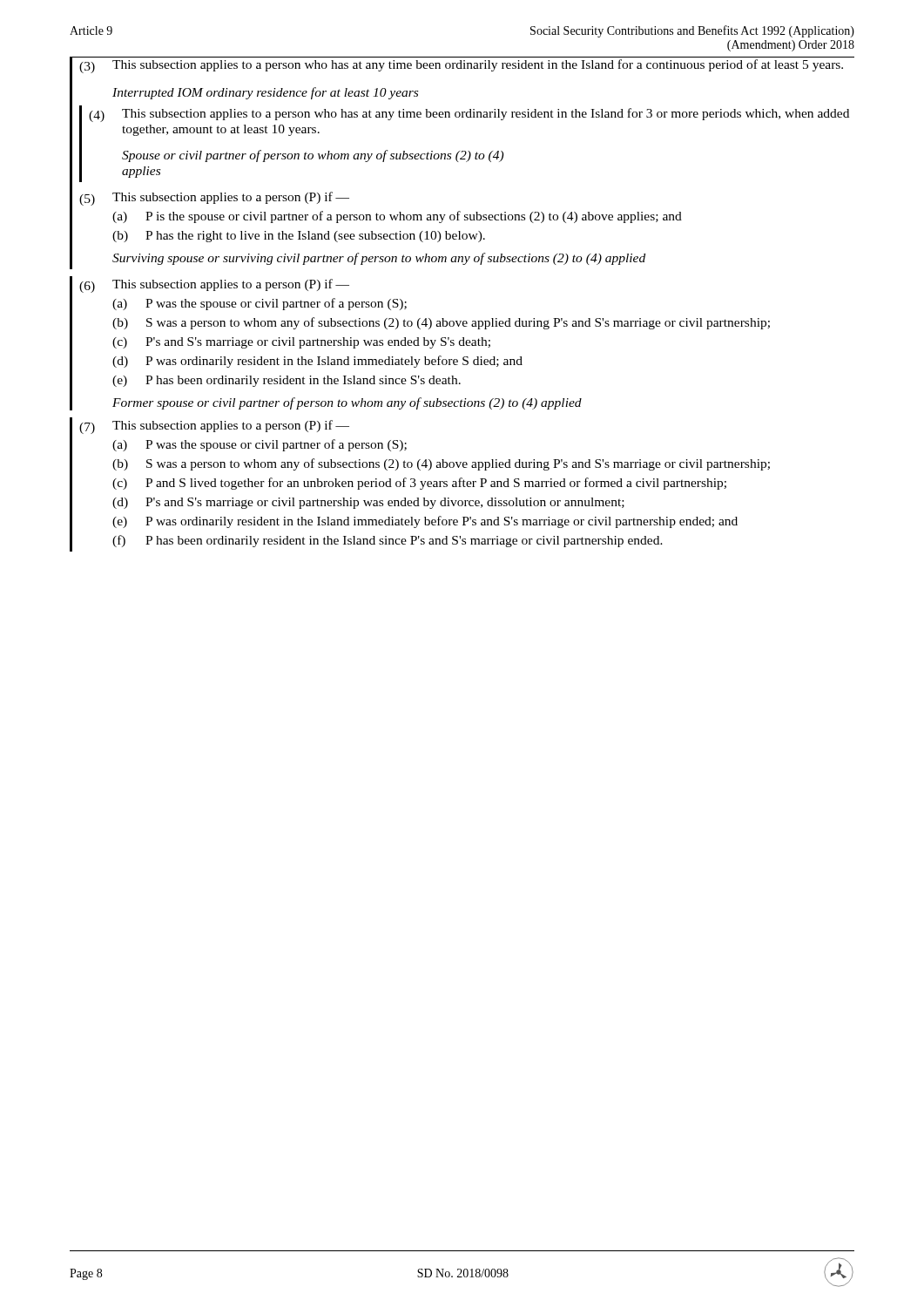This screenshot has width=924, height=1307.
Task: Click on the list item that reads "(a) P is the spouse or civil partner"
Action: point(483,216)
